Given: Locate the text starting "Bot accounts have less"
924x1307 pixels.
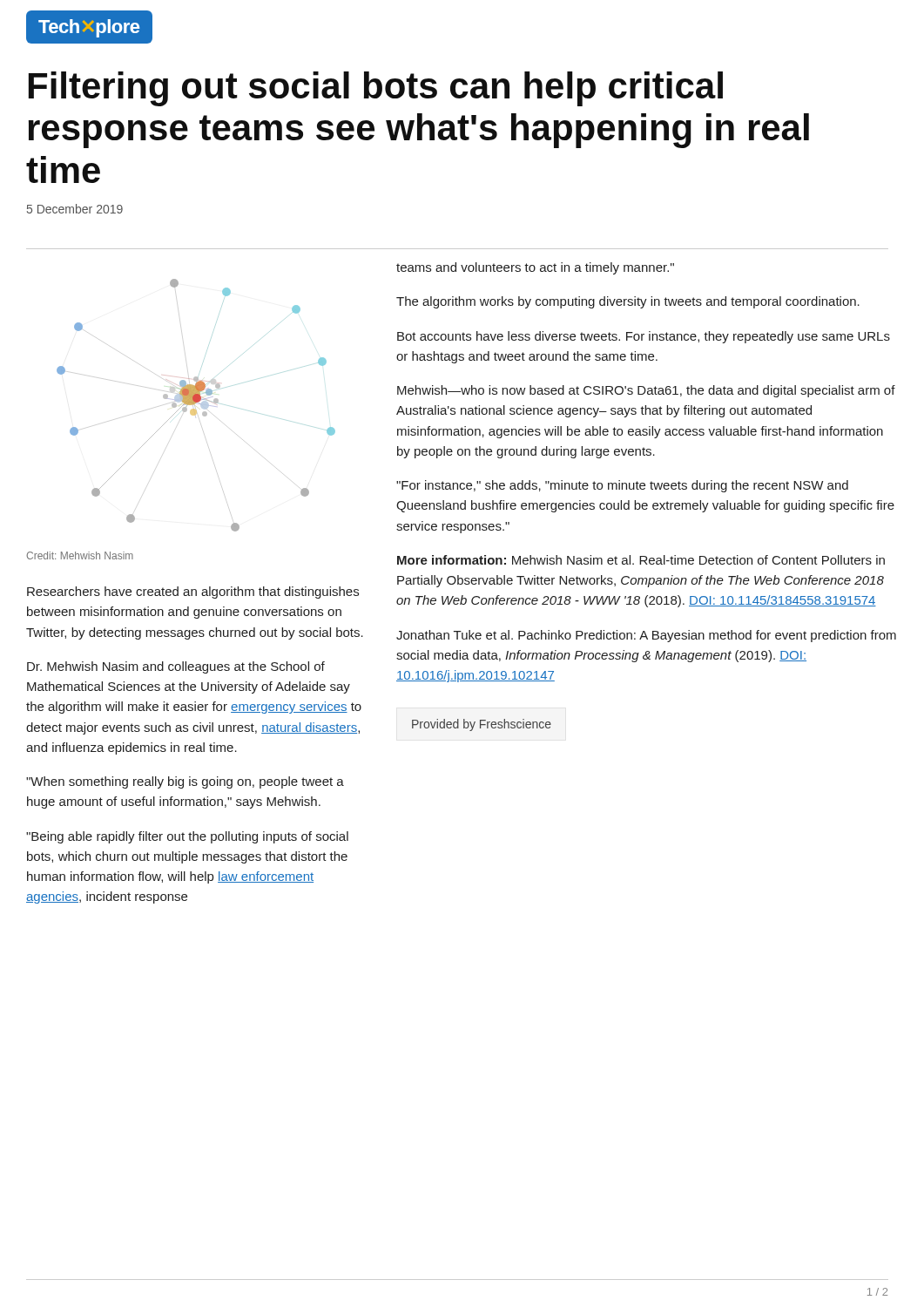Looking at the screenshot, I should coord(643,346).
